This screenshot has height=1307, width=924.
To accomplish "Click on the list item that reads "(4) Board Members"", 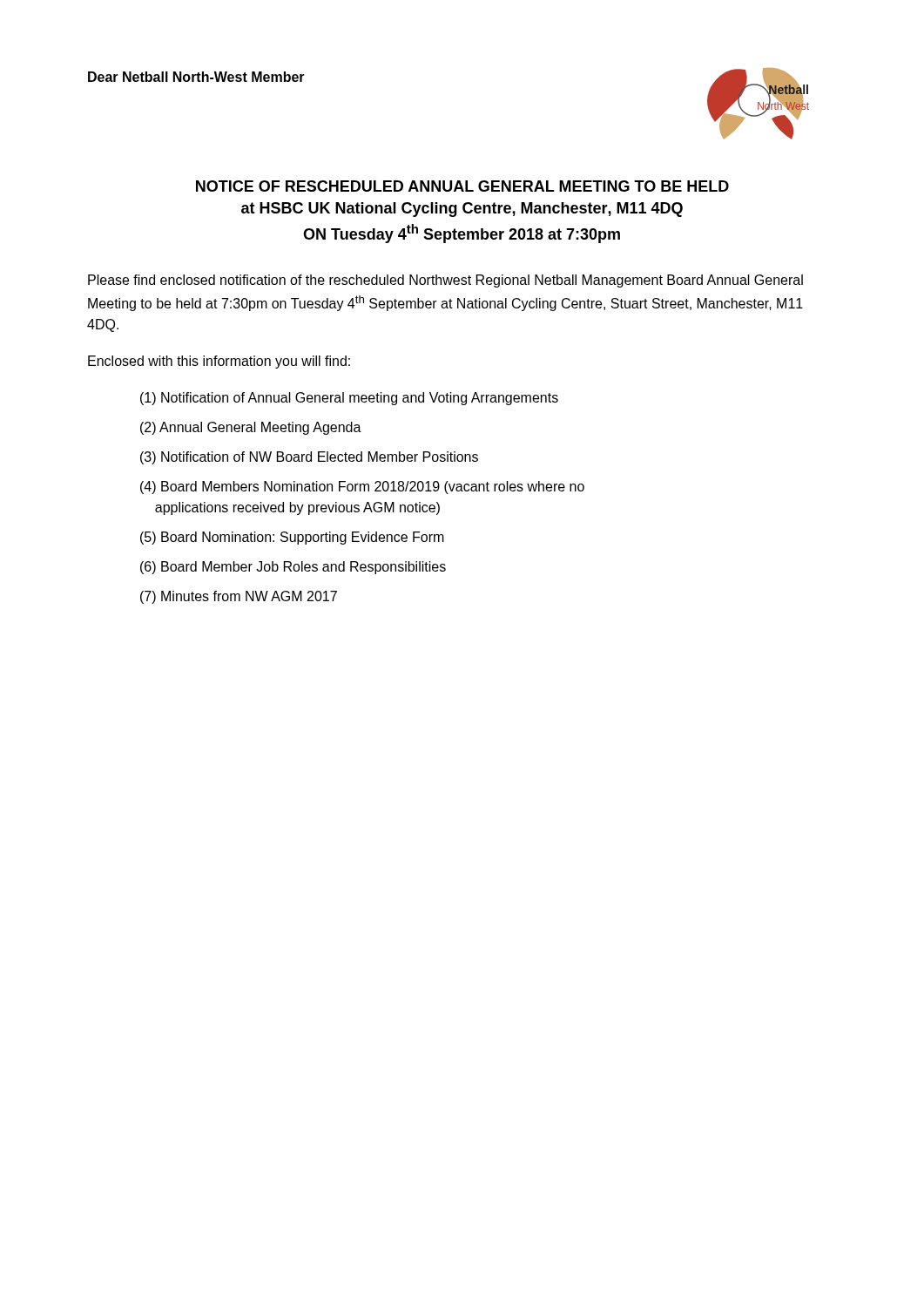I will (x=362, y=497).
